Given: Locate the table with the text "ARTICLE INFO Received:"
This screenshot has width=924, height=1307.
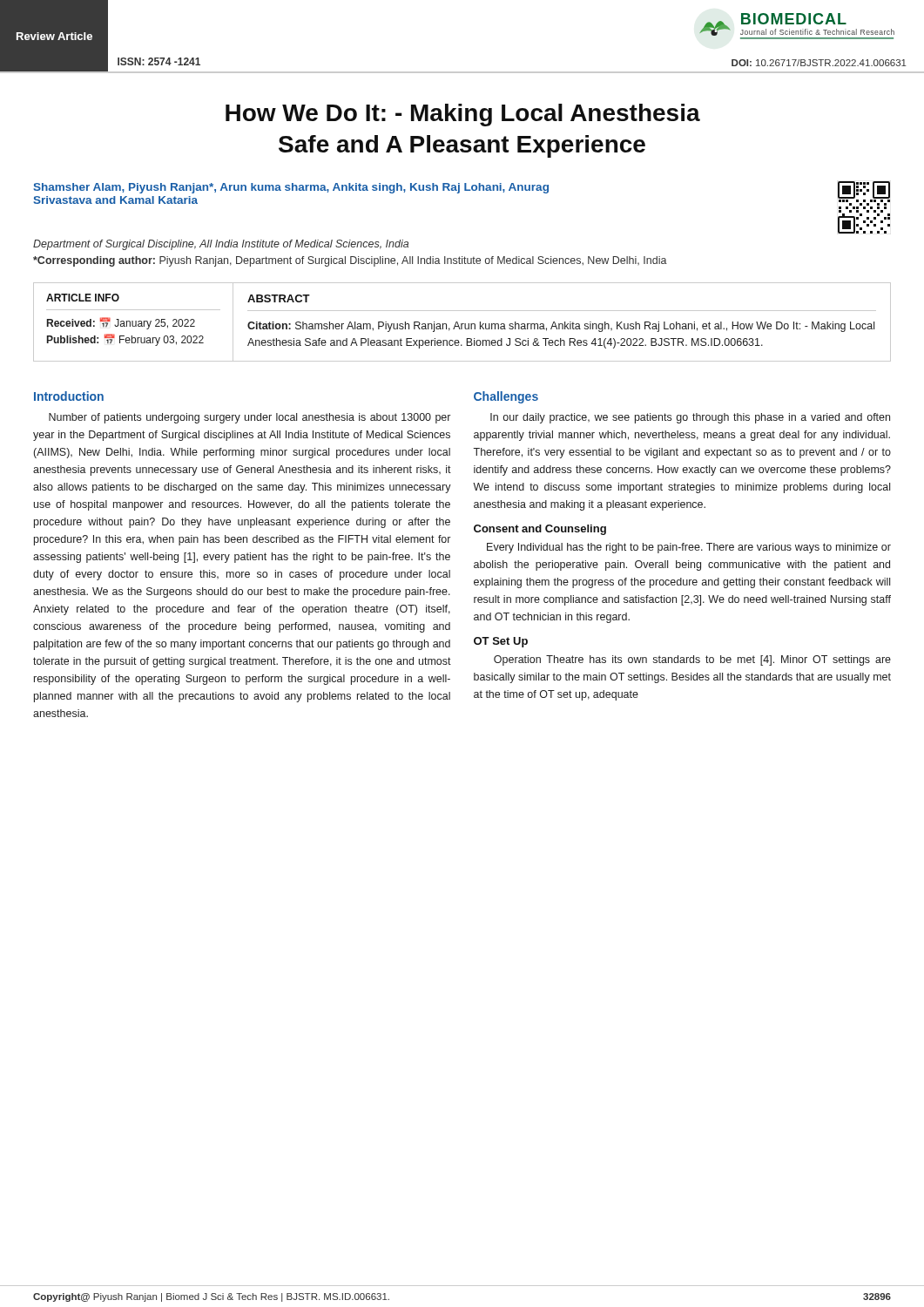Looking at the screenshot, I should tap(462, 322).
